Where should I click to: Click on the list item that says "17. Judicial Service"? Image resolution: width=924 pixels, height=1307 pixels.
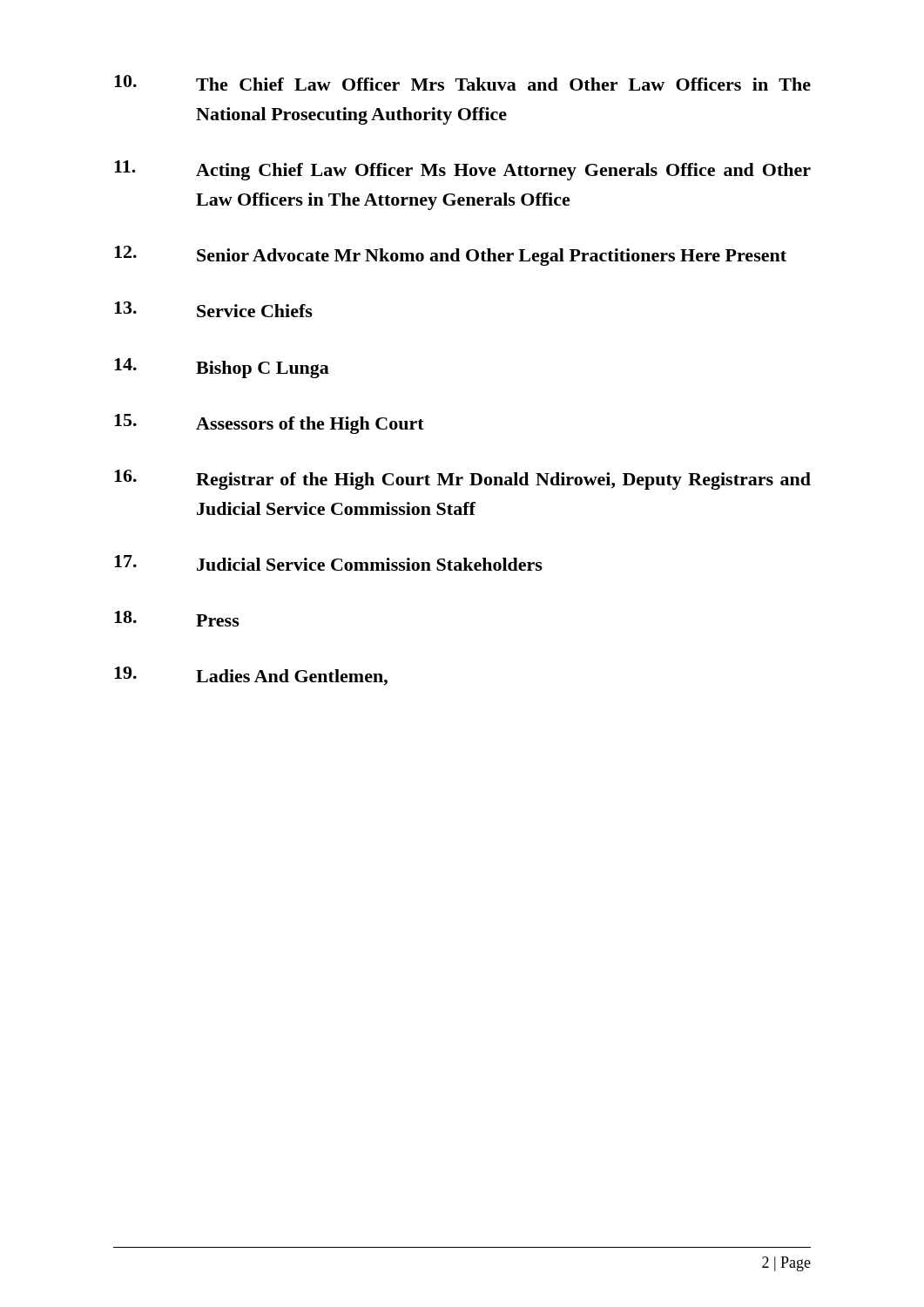(x=328, y=565)
